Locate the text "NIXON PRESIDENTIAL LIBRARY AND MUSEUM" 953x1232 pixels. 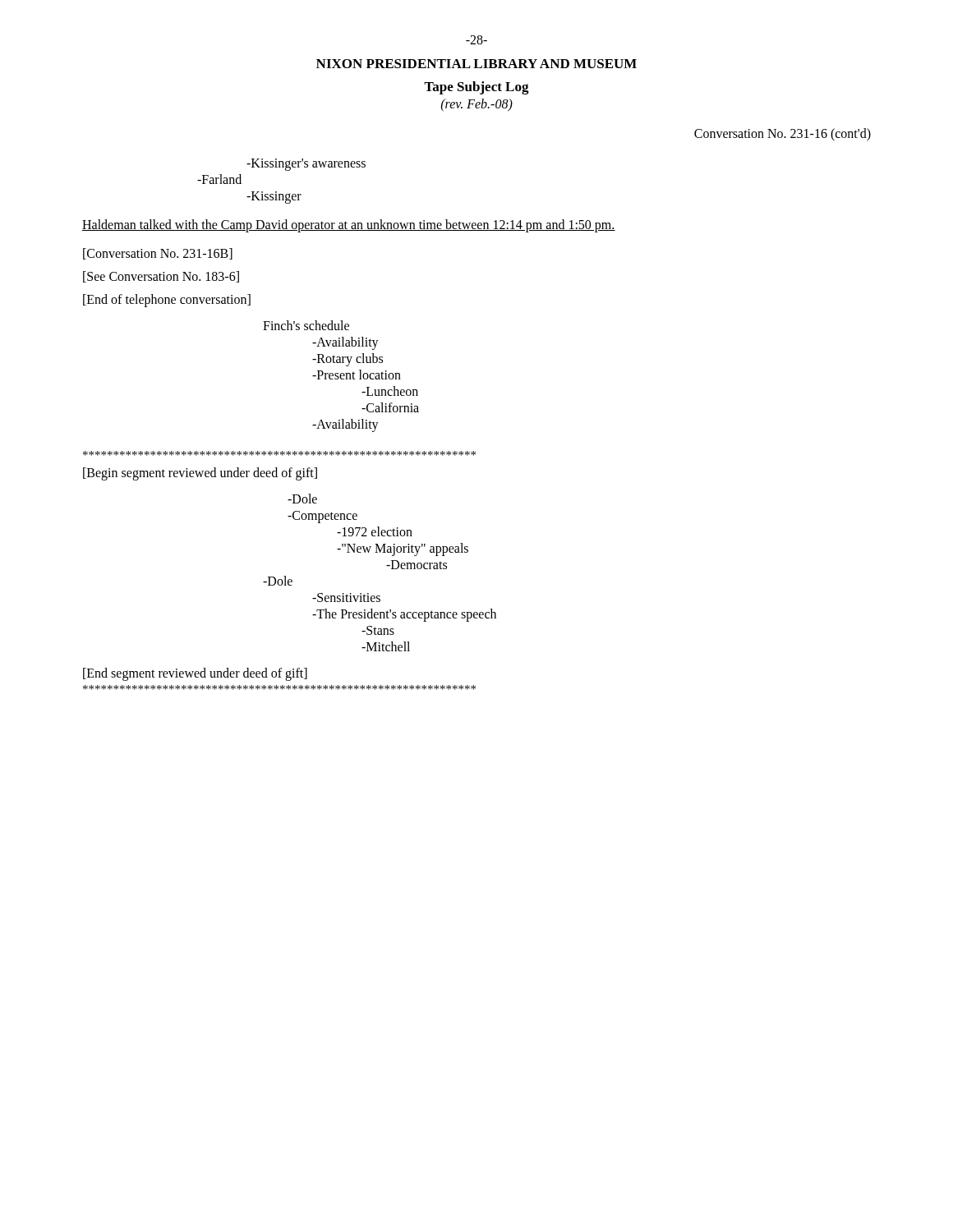(x=476, y=64)
